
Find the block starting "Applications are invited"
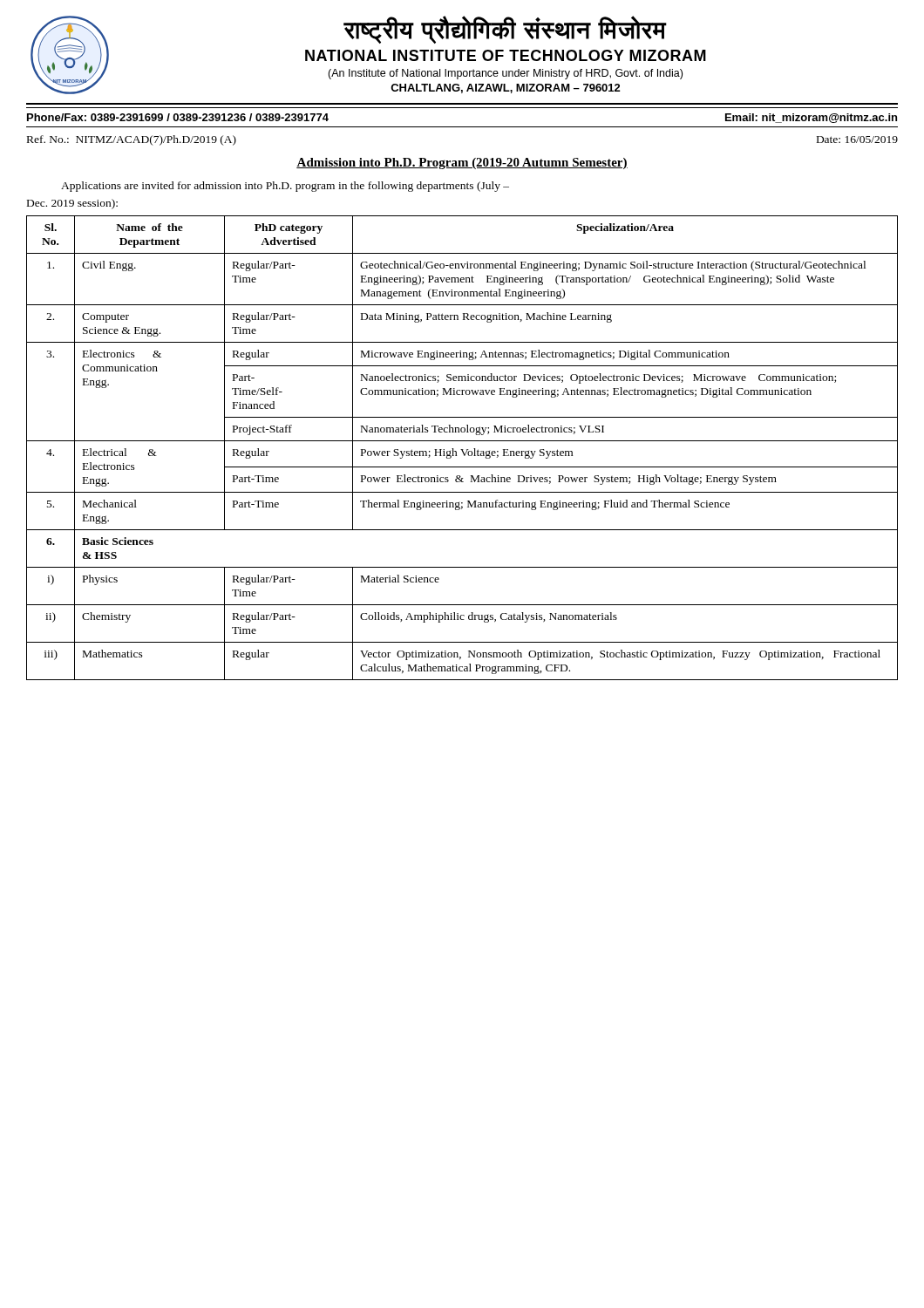[285, 185]
